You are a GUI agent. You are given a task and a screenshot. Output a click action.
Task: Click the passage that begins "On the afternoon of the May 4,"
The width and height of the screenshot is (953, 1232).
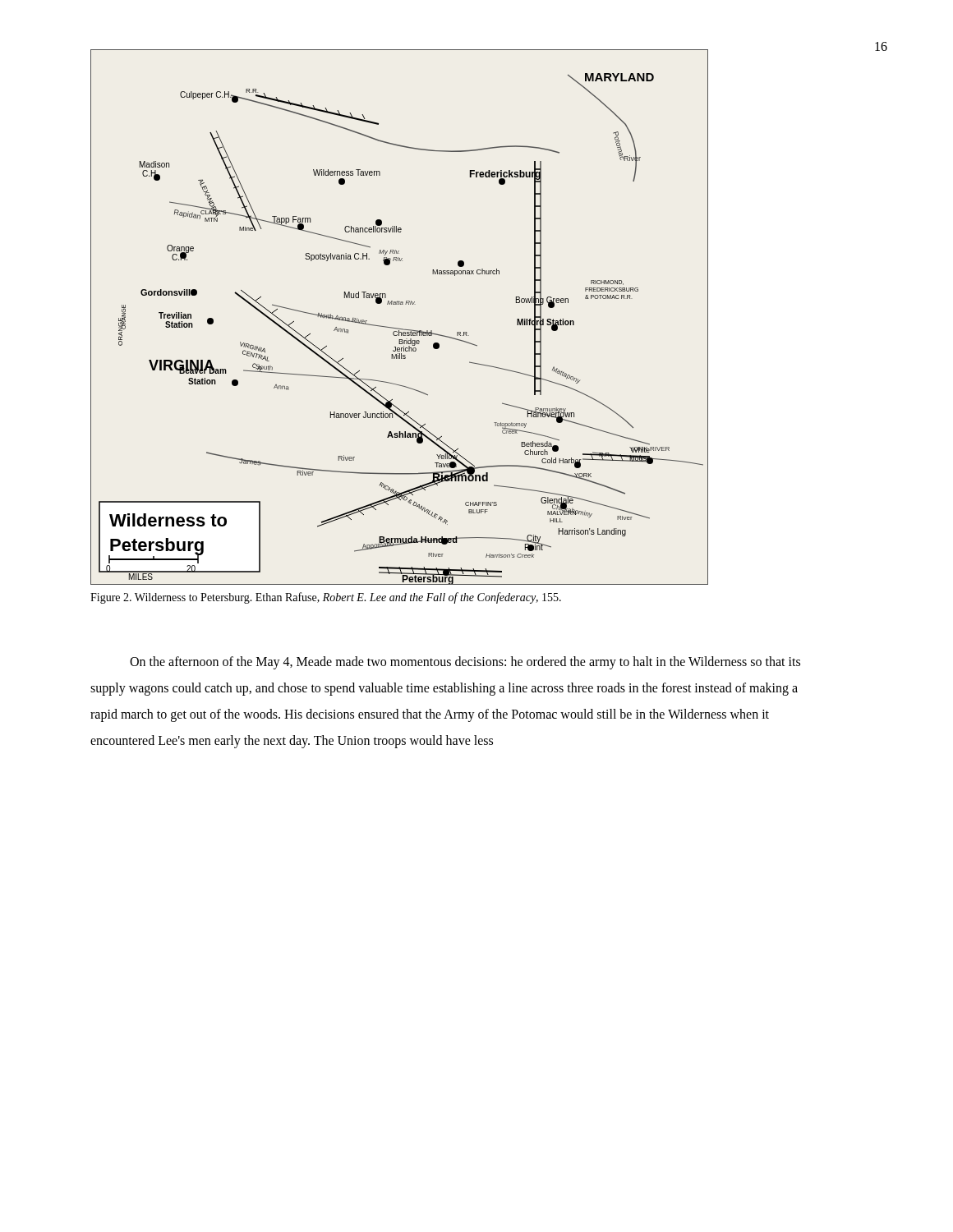tap(448, 701)
